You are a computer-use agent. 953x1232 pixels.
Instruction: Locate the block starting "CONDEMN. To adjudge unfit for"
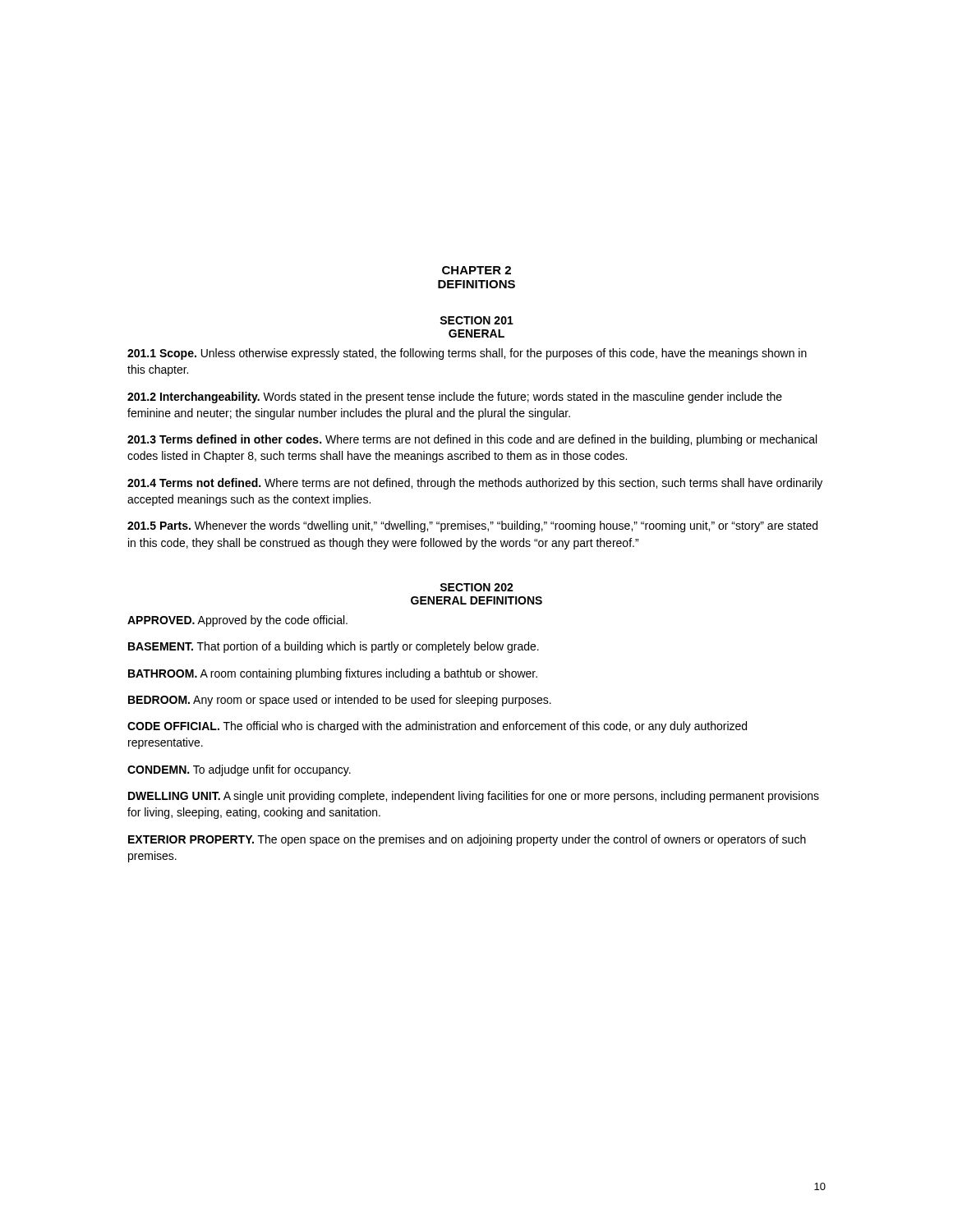click(239, 769)
